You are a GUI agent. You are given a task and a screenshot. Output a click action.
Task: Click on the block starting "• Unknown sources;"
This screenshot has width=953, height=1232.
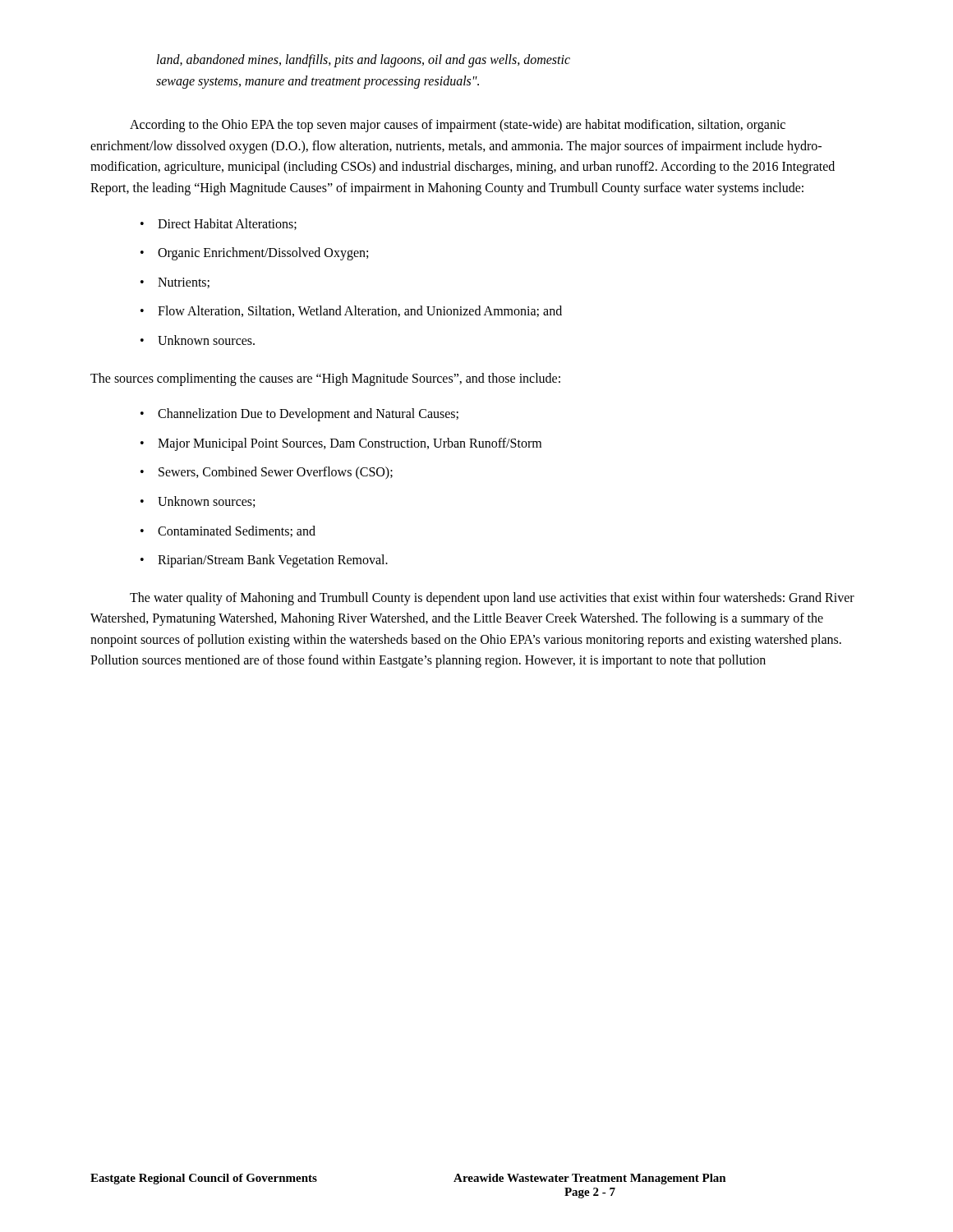pos(198,502)
